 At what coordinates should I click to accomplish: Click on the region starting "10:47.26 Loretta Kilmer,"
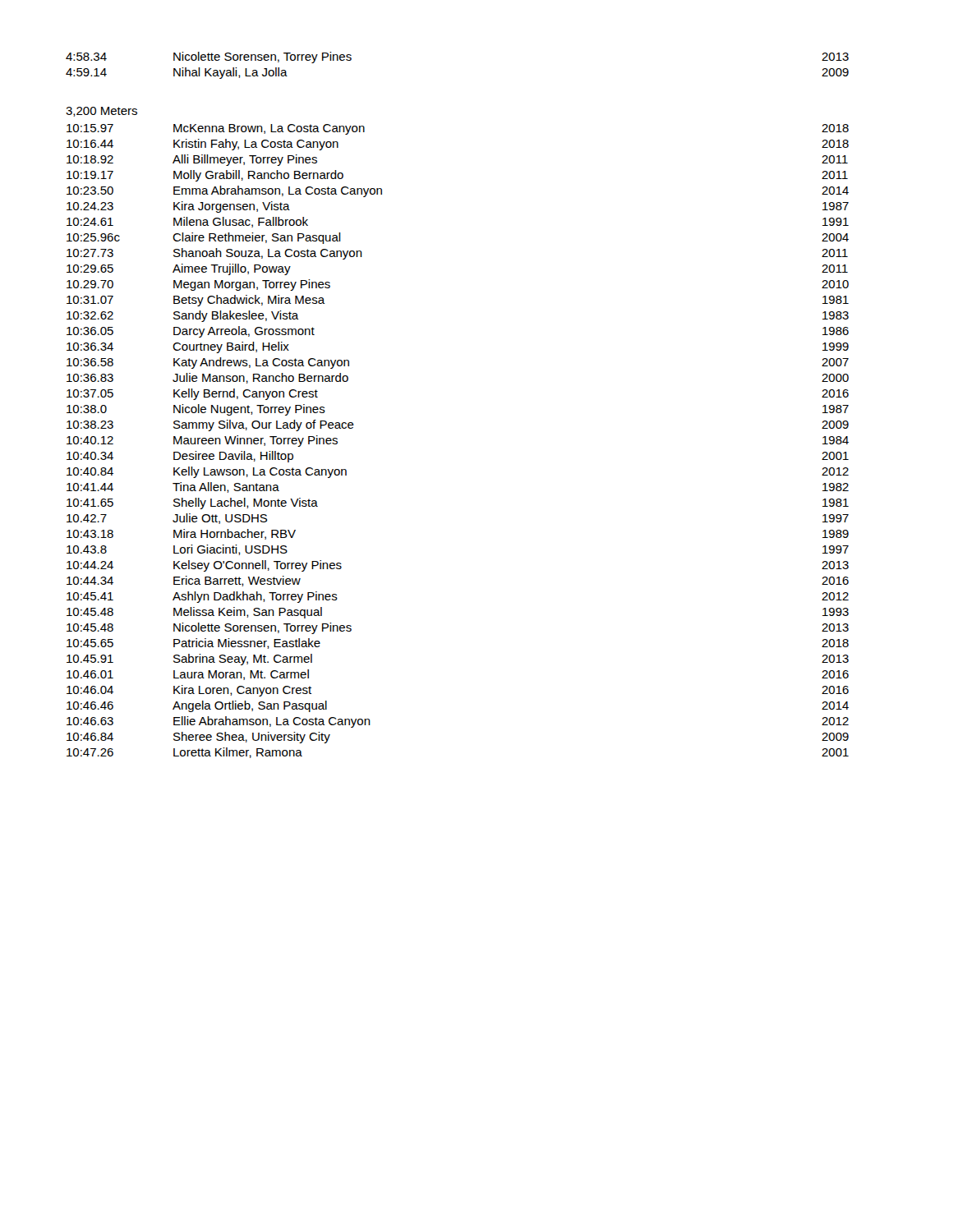[93, 753]
